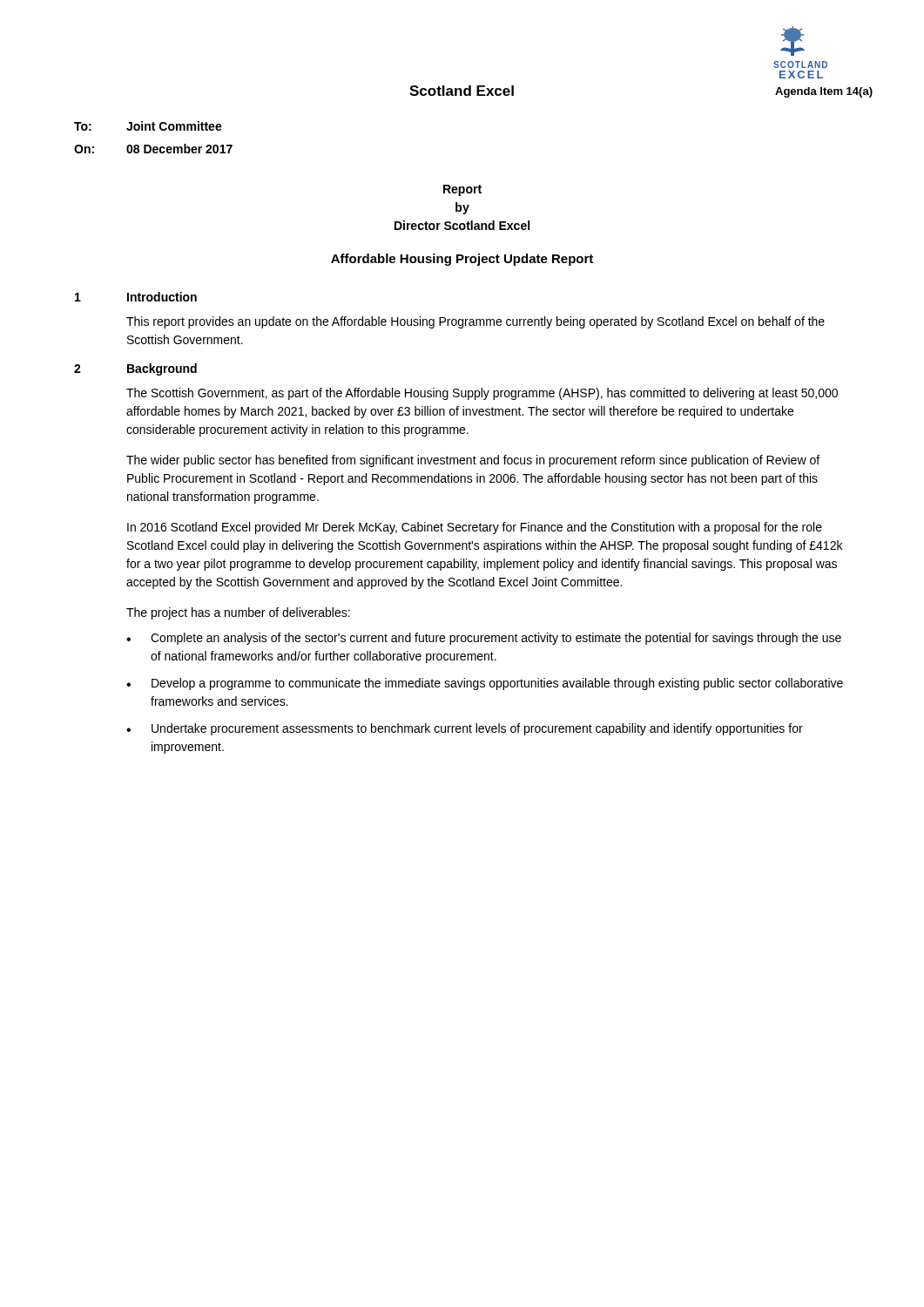The image size is (924, 1307).
Task: Find "Affordable Housing Project Update Report" on this page
Action: pos(462,258)
